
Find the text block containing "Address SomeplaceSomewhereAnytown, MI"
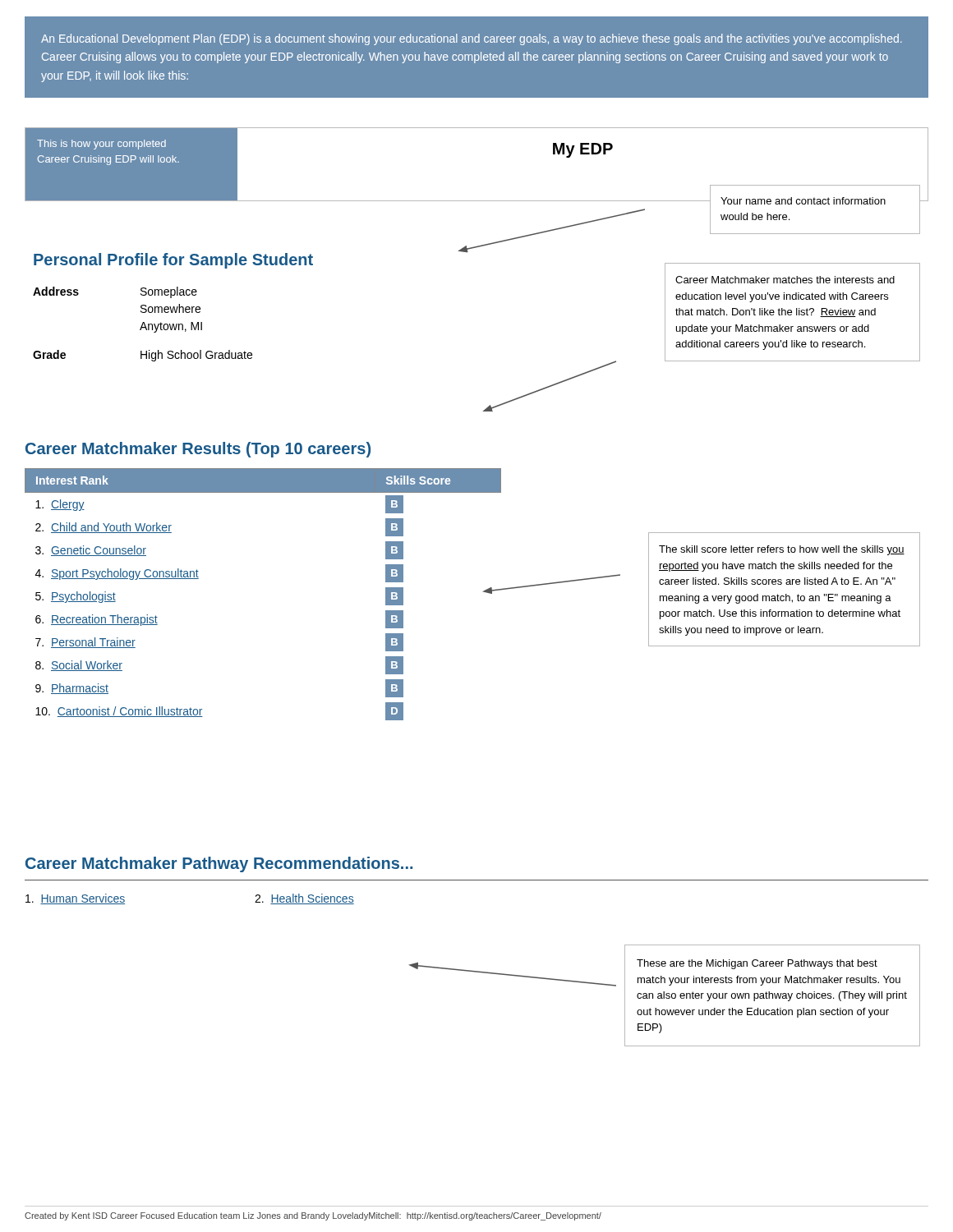coord(143,324)
